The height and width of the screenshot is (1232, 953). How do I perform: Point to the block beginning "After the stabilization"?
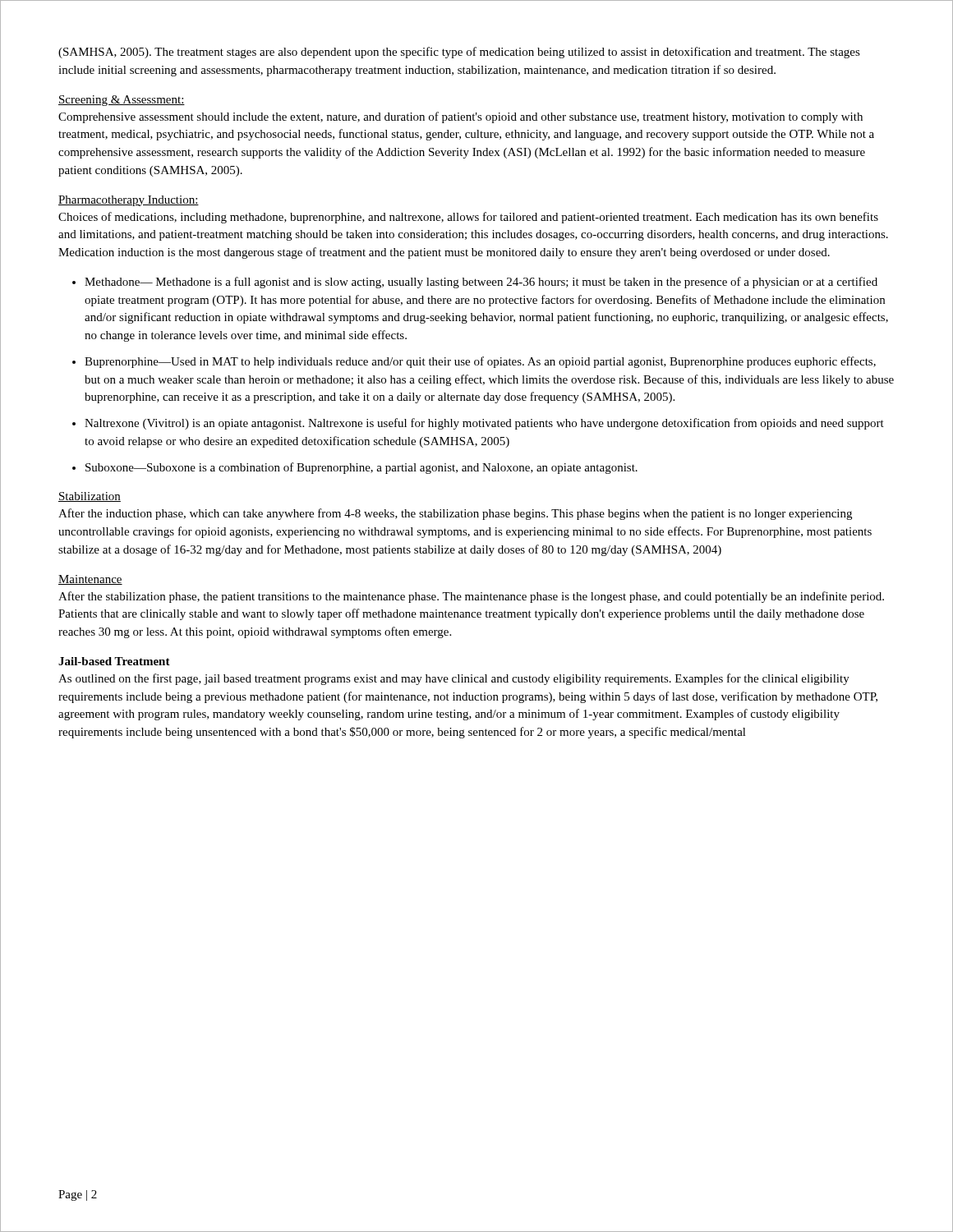[x=472, y=614]
